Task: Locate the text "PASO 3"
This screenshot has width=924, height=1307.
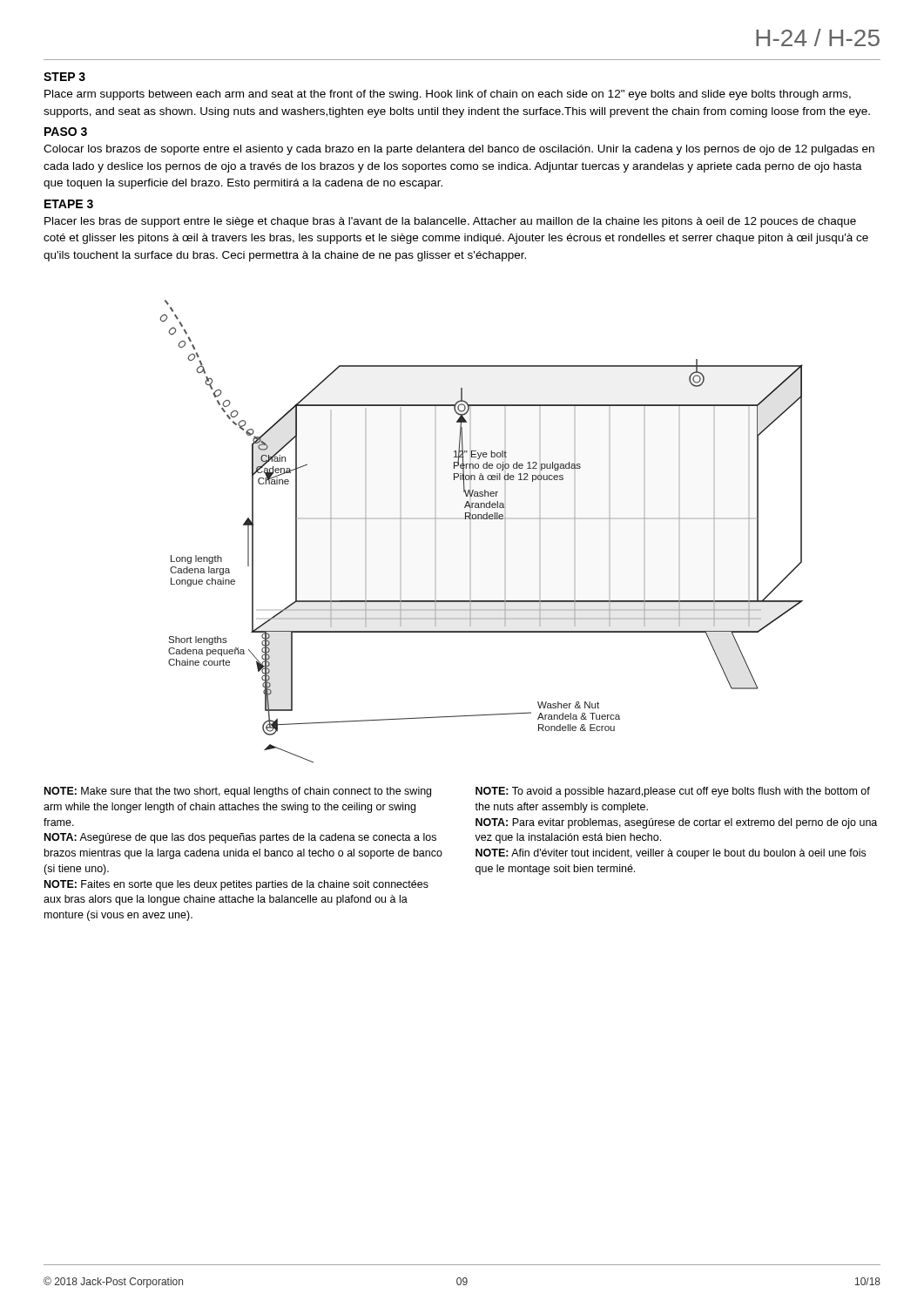Action: click(65, 132)
